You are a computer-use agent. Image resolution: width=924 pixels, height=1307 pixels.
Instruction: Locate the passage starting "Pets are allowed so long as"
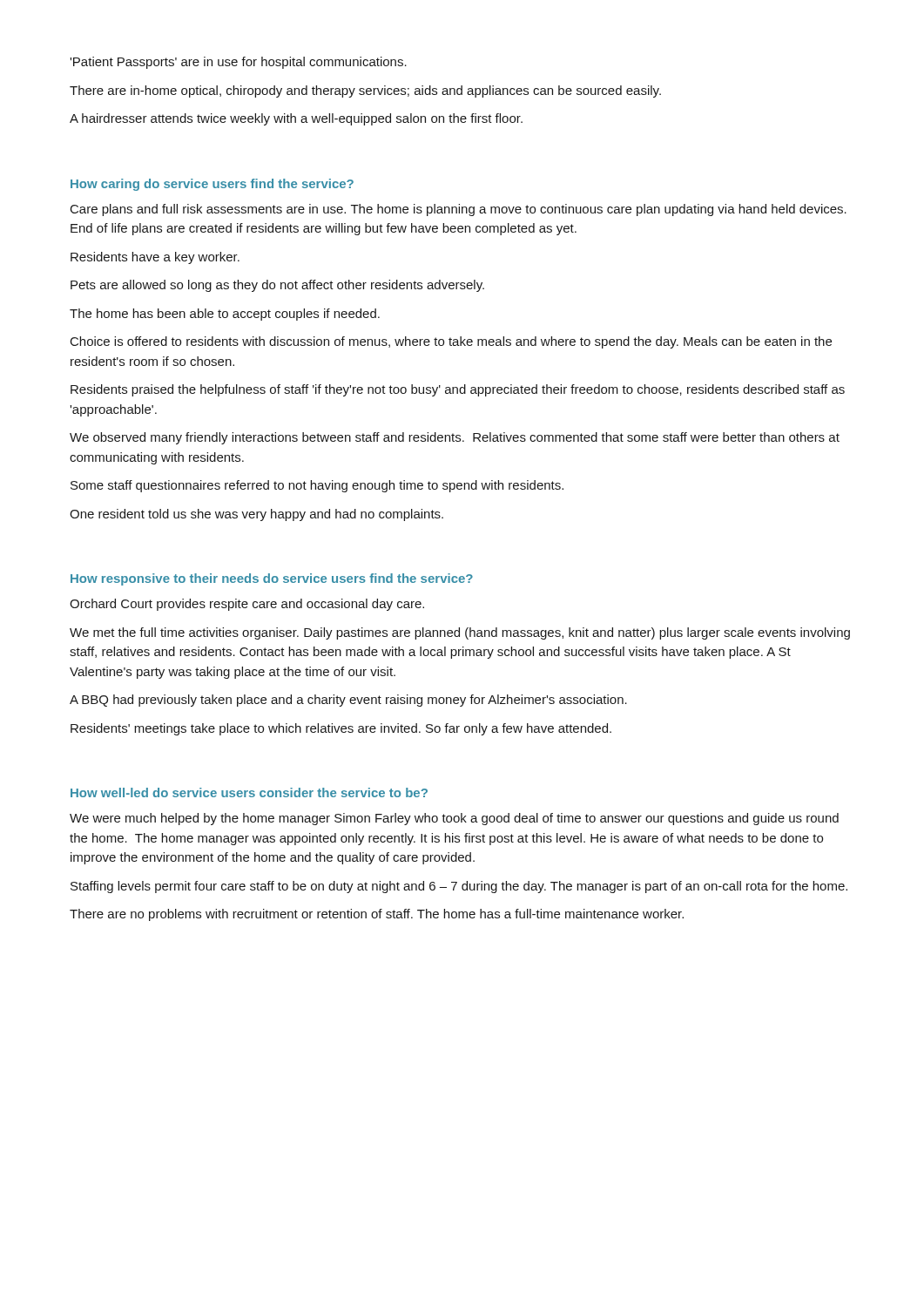277,284
